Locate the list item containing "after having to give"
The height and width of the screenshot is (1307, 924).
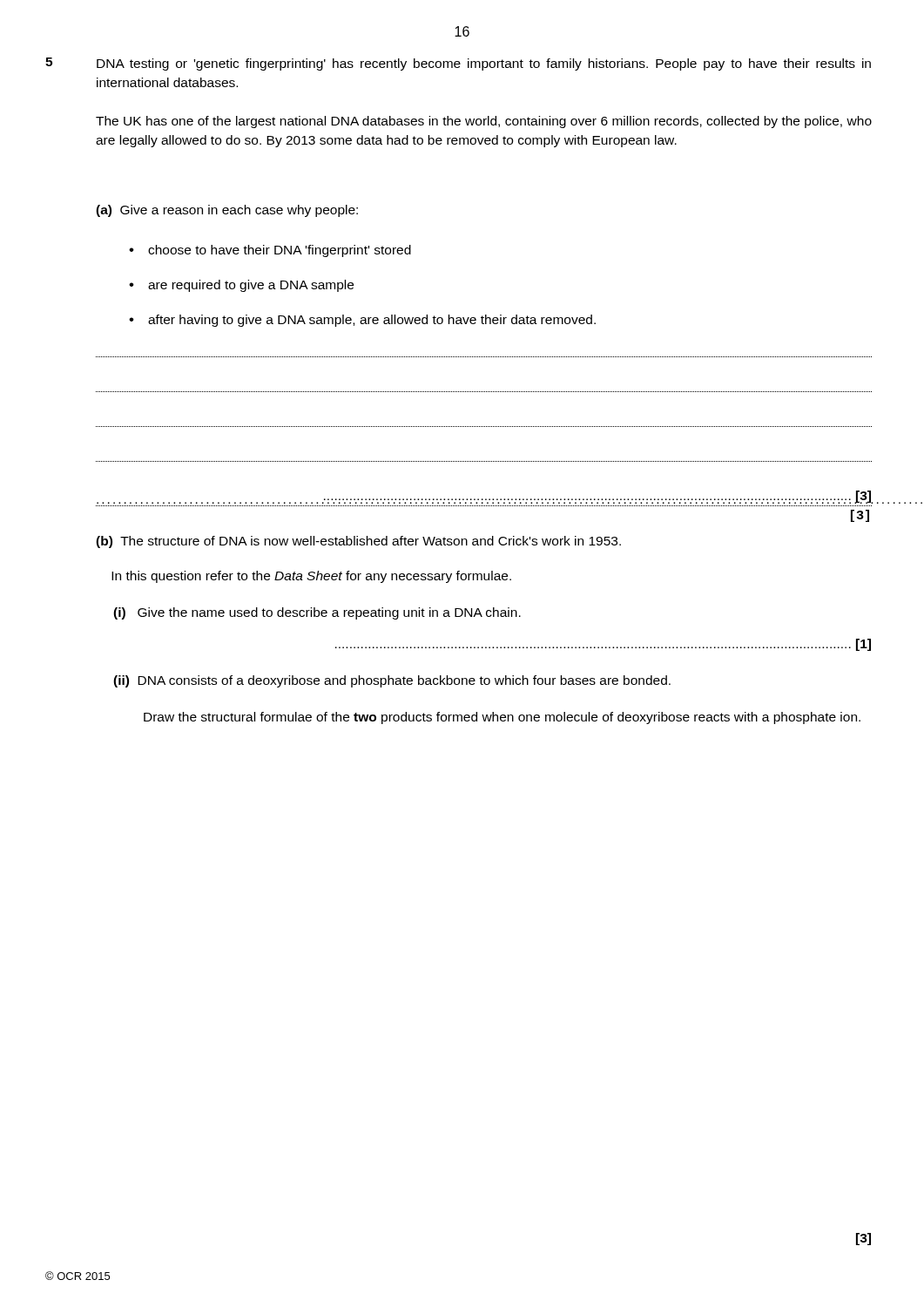click(x=372, y=319)
